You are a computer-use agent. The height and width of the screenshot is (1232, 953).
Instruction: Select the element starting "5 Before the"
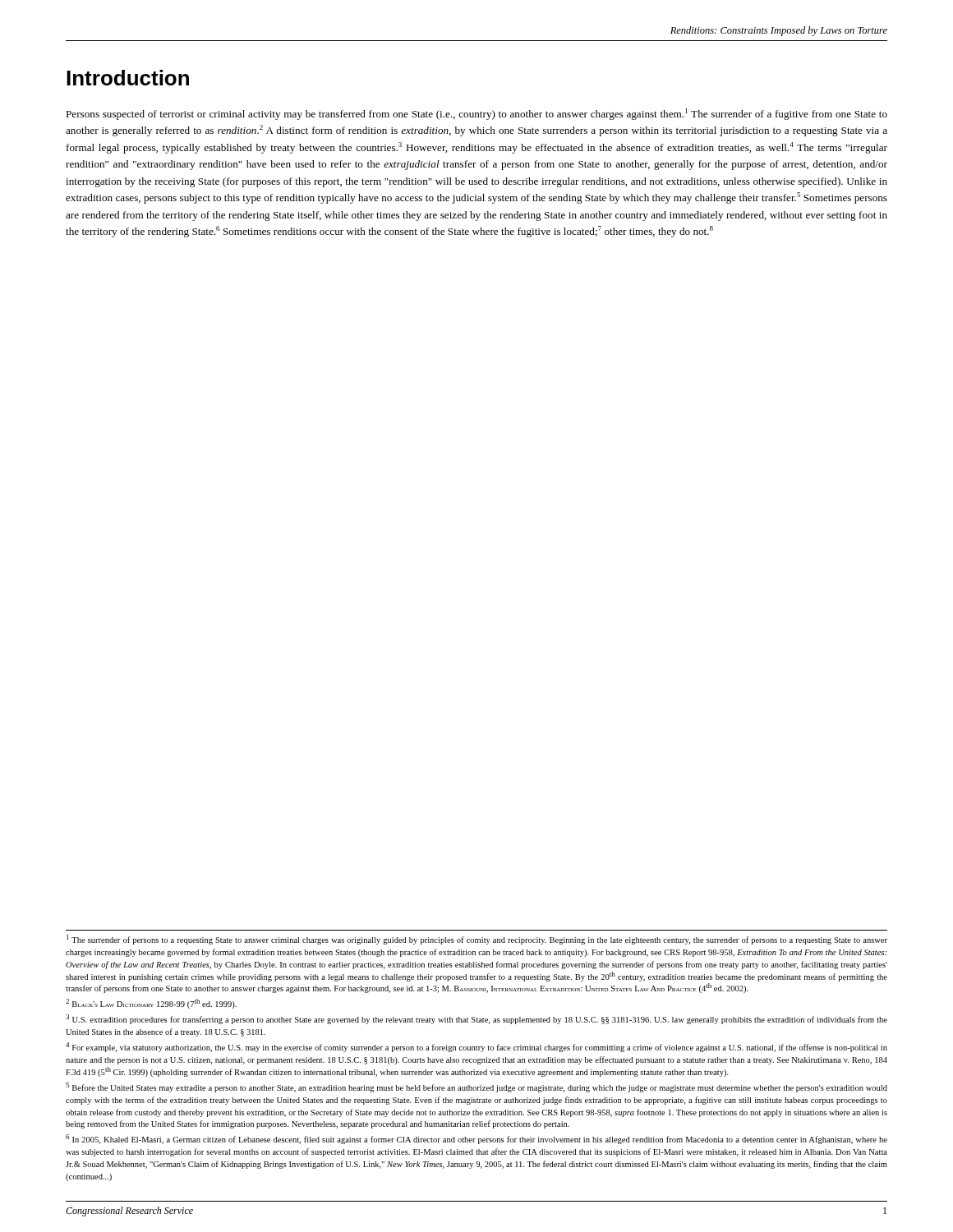tap(476, 1106)
